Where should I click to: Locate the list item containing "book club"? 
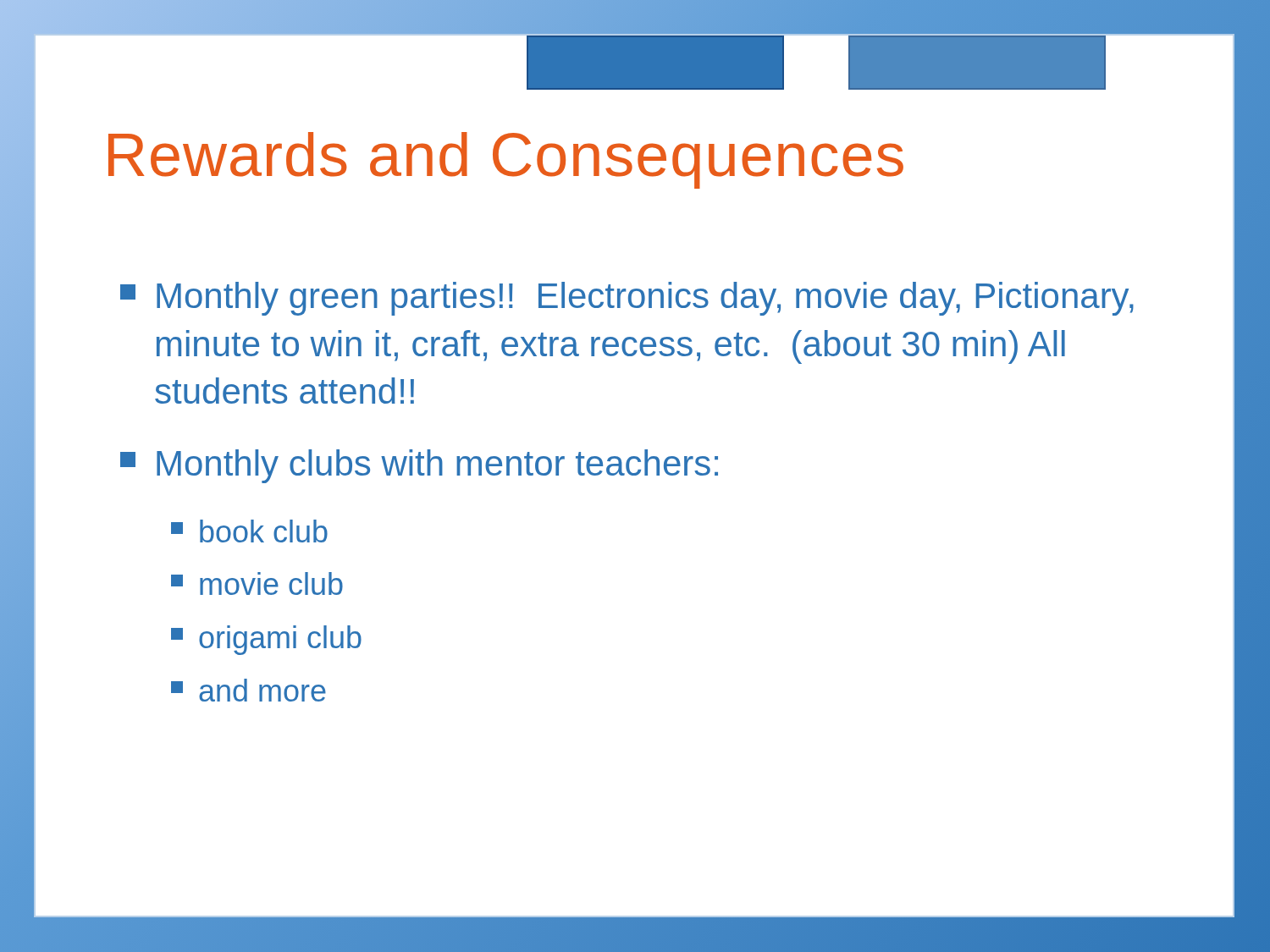(x=249, y=531)
